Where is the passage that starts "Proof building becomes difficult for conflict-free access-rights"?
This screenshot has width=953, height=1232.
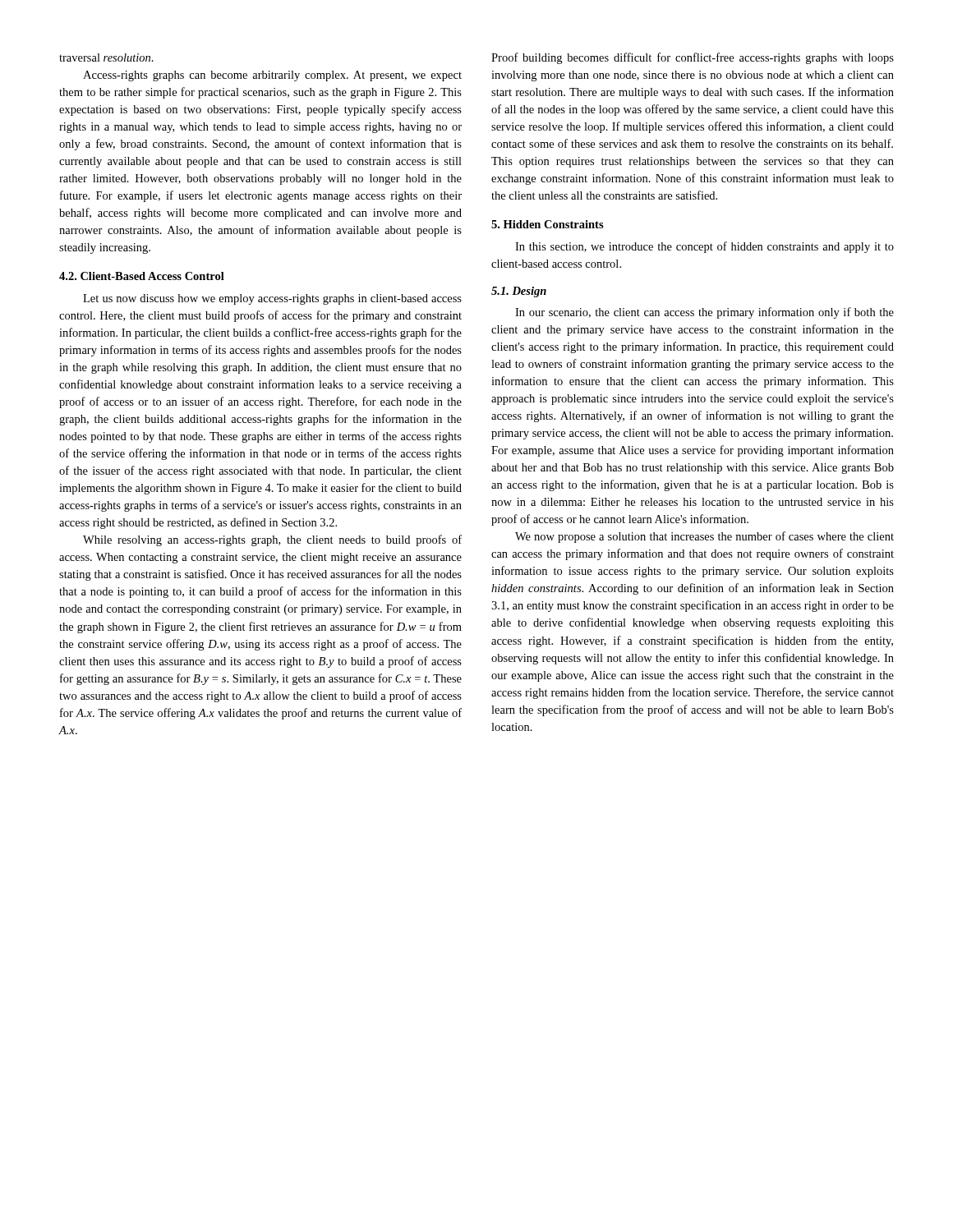[693, 127]
